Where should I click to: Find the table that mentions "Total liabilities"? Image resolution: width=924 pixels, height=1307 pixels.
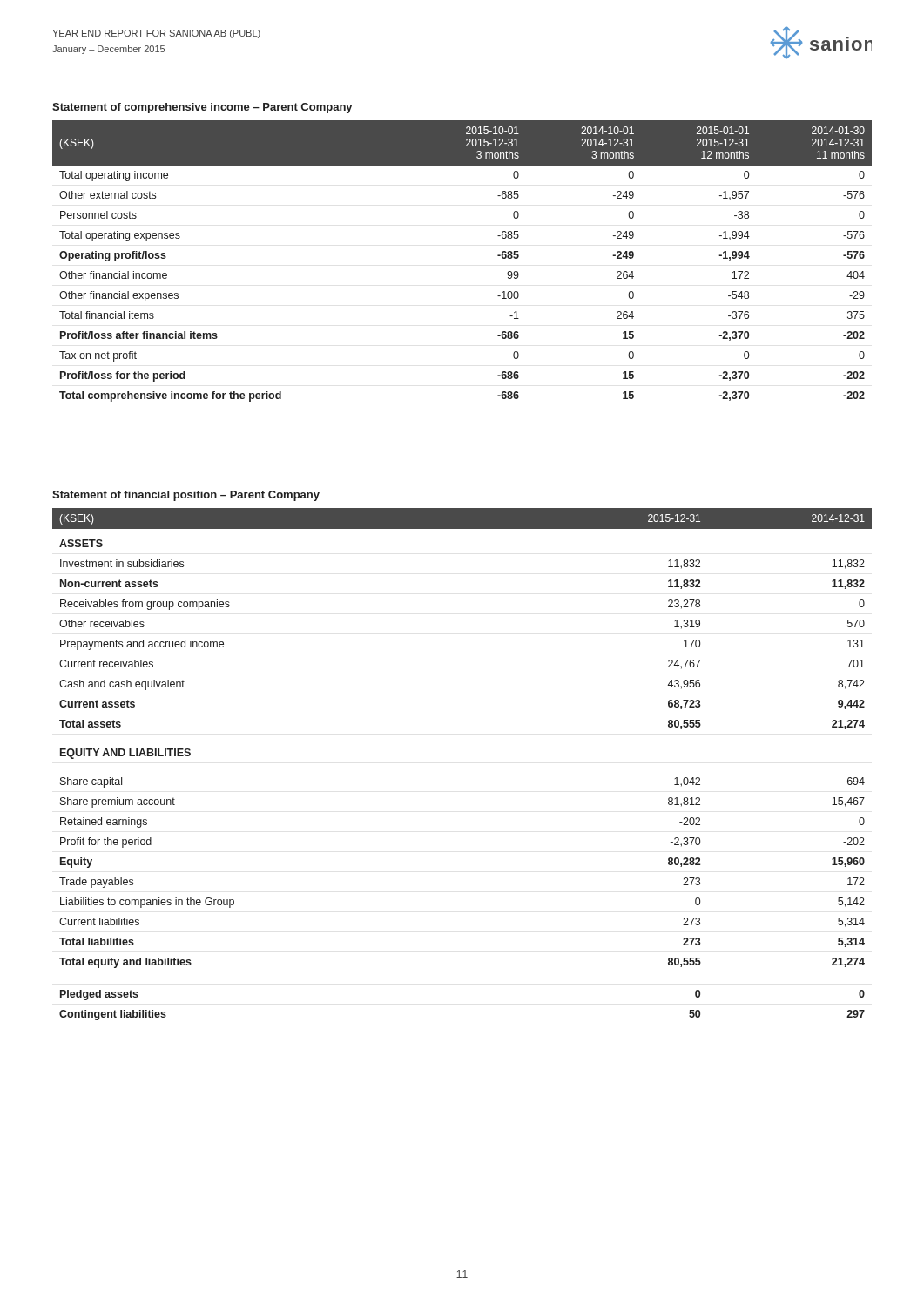[x=462, y=766]
